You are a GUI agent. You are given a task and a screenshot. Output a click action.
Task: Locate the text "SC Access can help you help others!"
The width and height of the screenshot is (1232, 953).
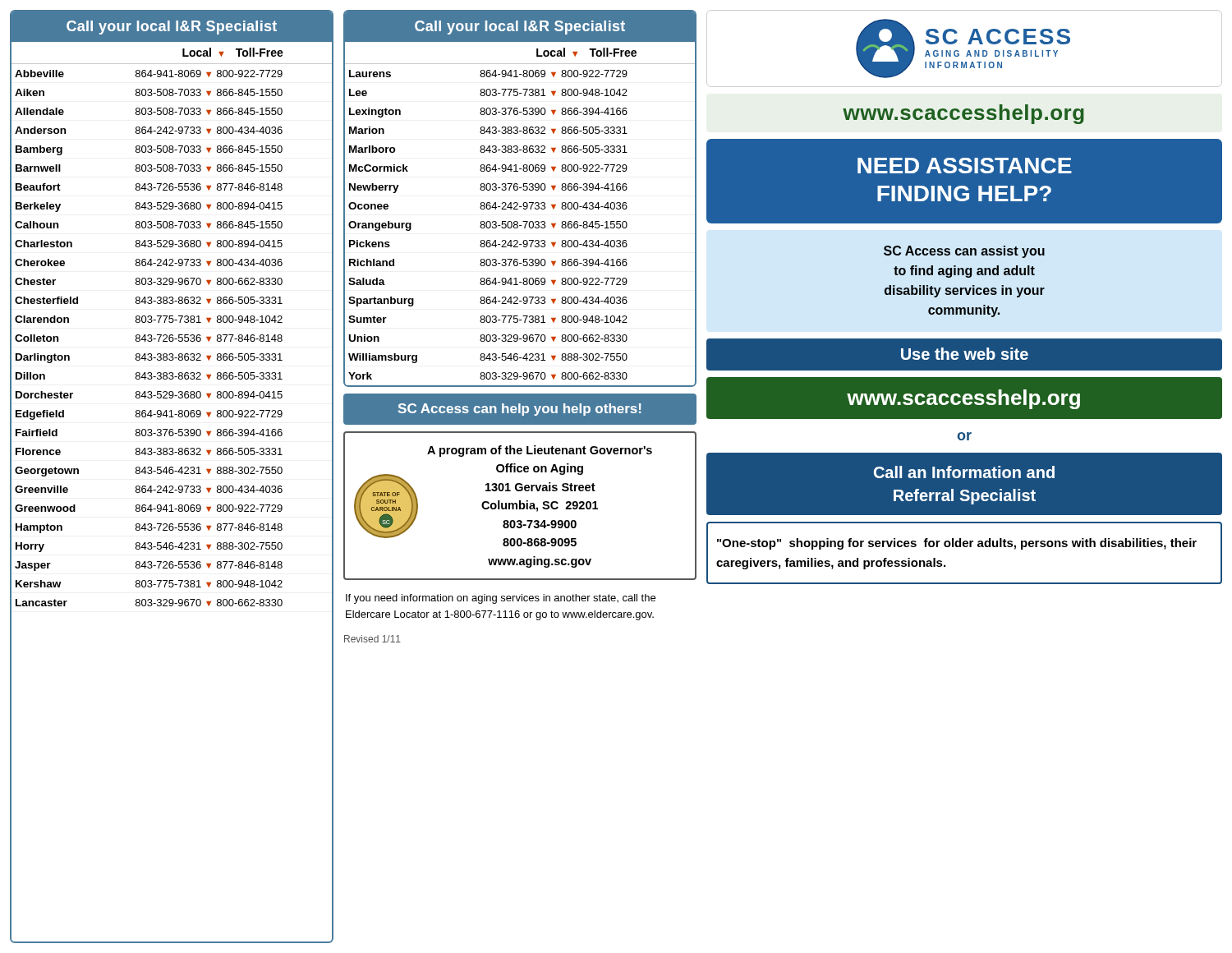pyautogui.click(x=520, y=409)
